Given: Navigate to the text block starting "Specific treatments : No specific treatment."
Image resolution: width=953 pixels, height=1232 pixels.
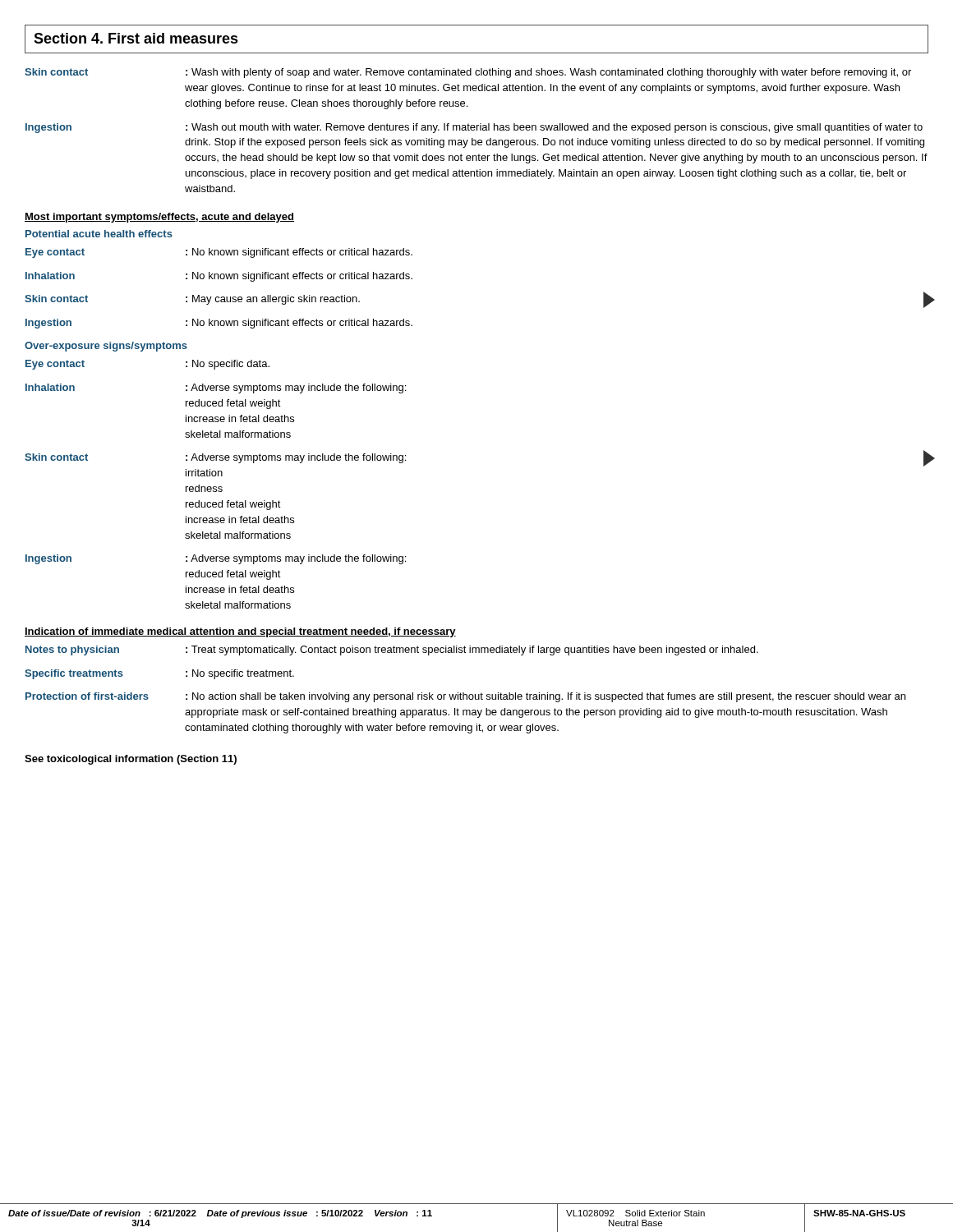Looking at the screenshot, I should (84, 674).
